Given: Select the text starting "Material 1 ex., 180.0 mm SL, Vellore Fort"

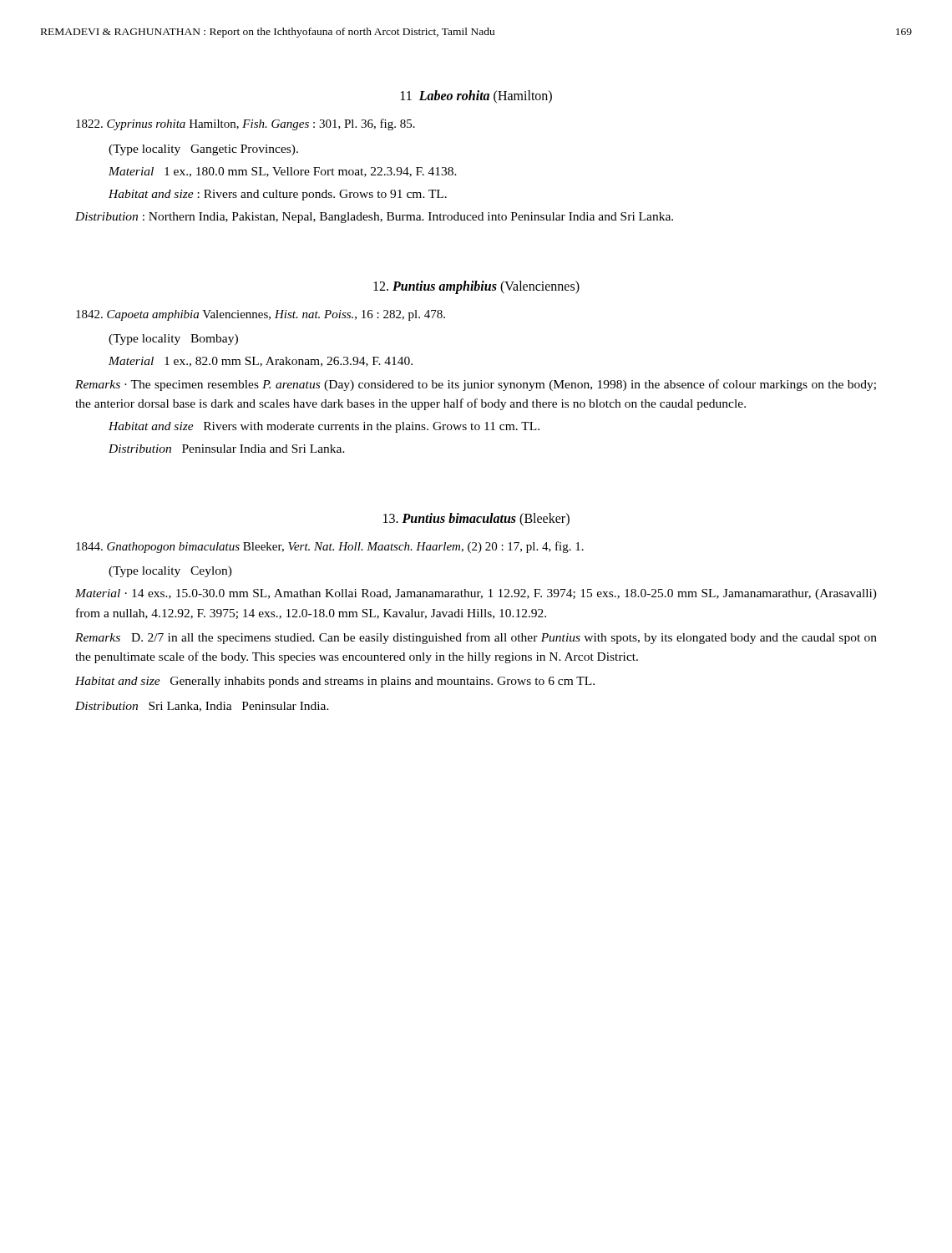Looking at the screenshot, I should 283,171.
